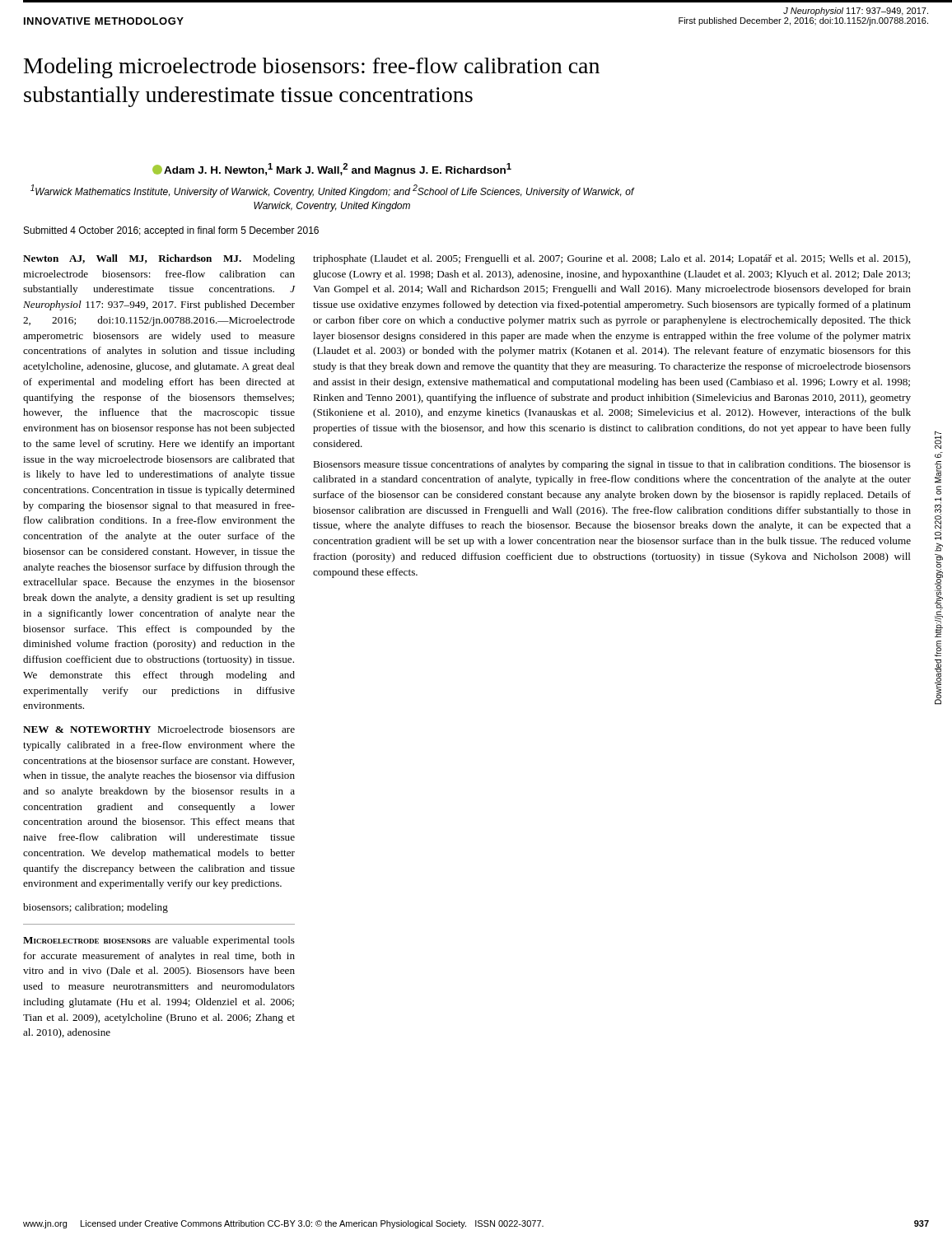Click on the text block starting "INNOVATIVE METHODOLOGY"
This screenshot has height=1235, width=952.
click(x=104, y=21)
